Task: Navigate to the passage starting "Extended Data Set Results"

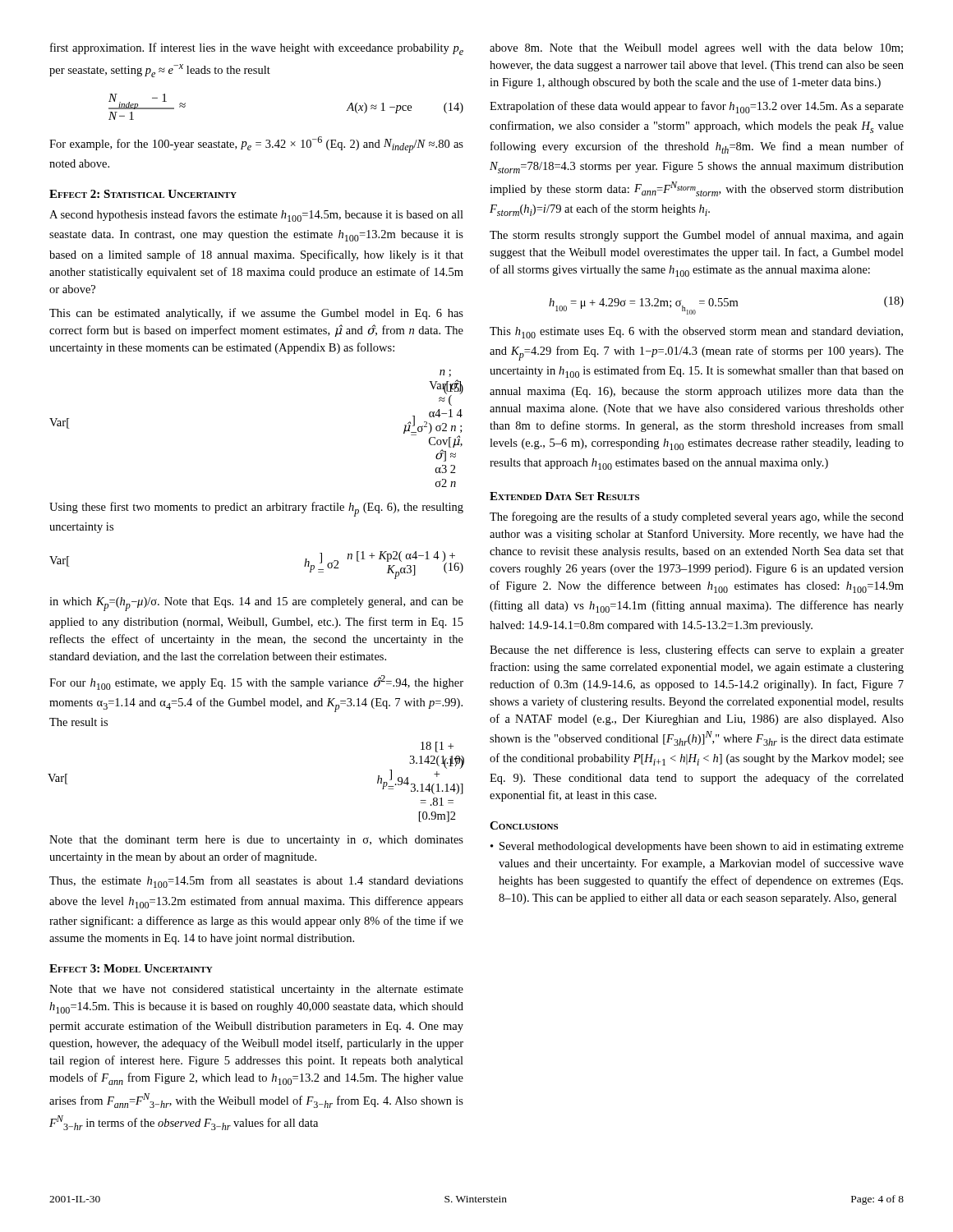Action: (565, 496)
